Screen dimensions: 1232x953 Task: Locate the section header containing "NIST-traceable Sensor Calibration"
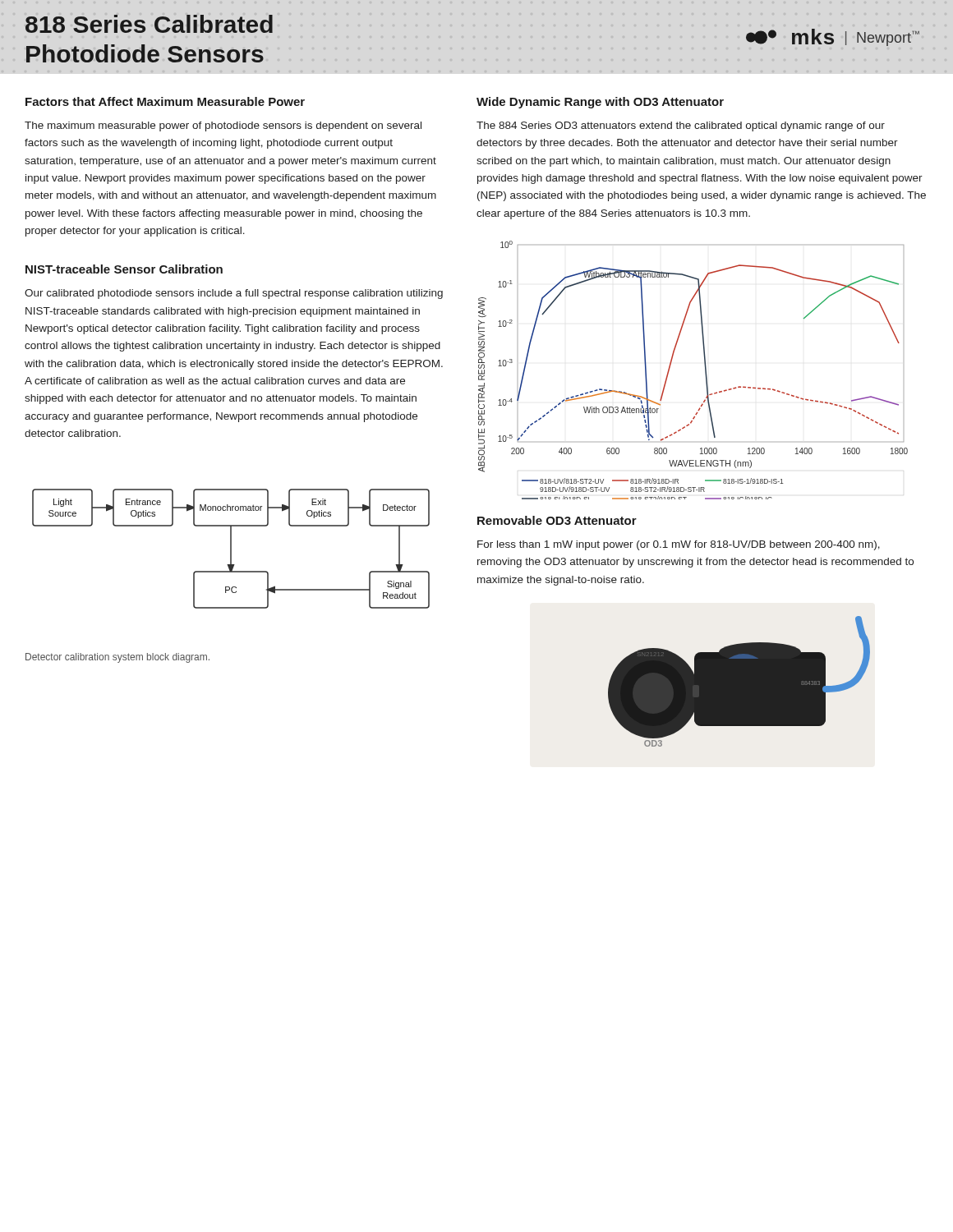tap(124, 269)
